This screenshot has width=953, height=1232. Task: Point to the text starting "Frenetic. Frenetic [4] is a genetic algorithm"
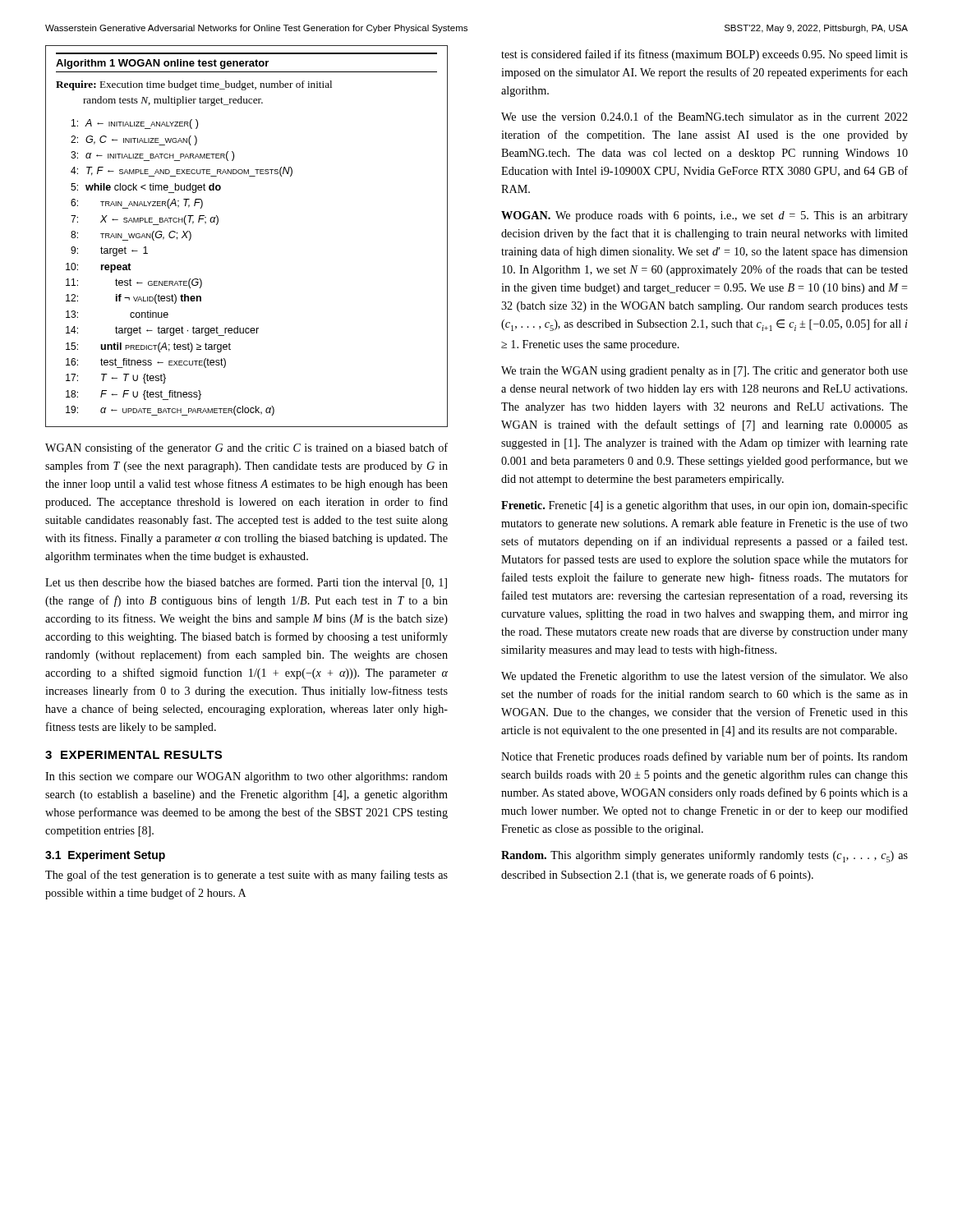pyautogui.click(x=705, y=577)
